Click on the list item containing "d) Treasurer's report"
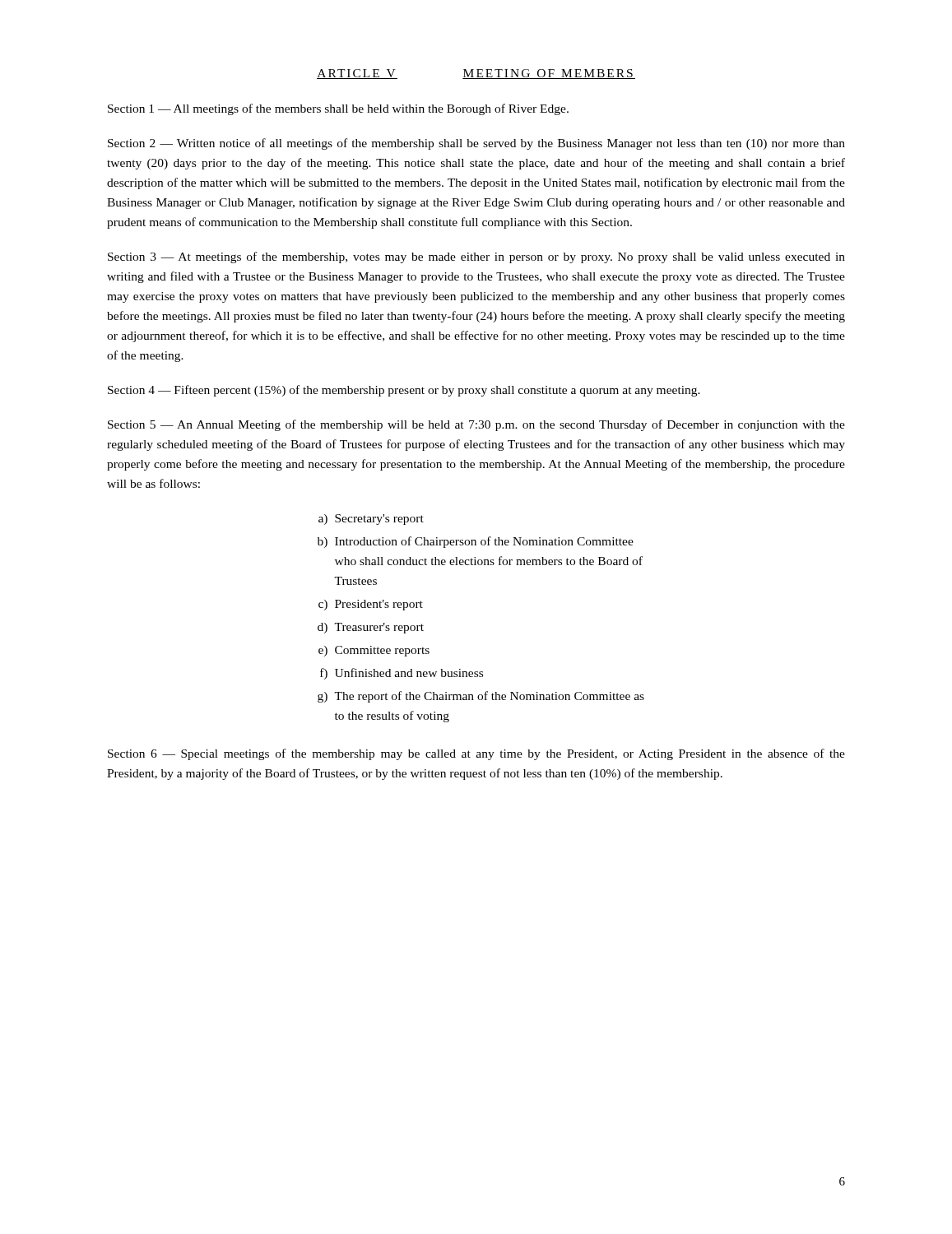The height and width of the screenshot is (1234, 952). click(371, 628)
